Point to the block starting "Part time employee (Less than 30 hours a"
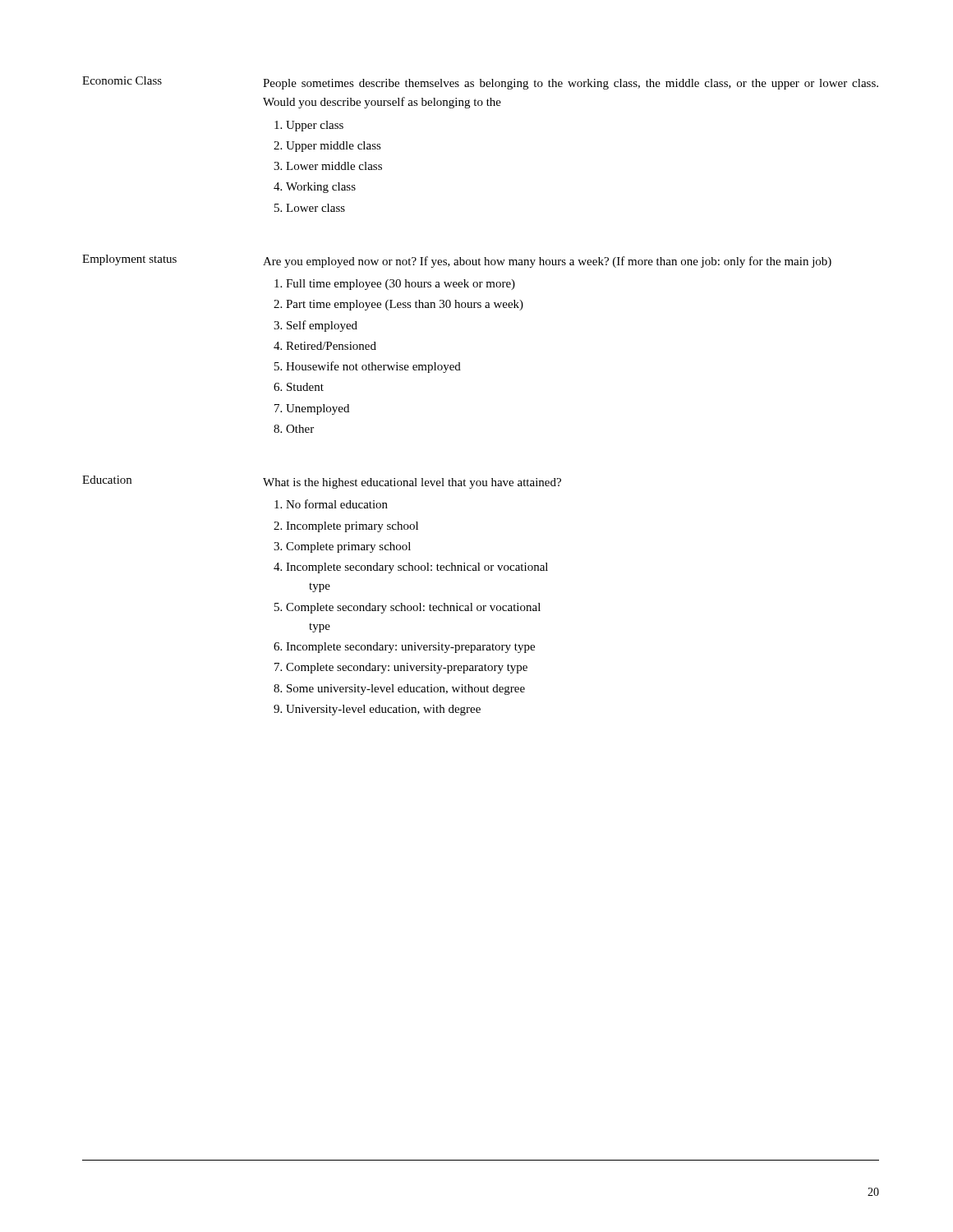The image size is (953, 1232). [x=405, y=304]
